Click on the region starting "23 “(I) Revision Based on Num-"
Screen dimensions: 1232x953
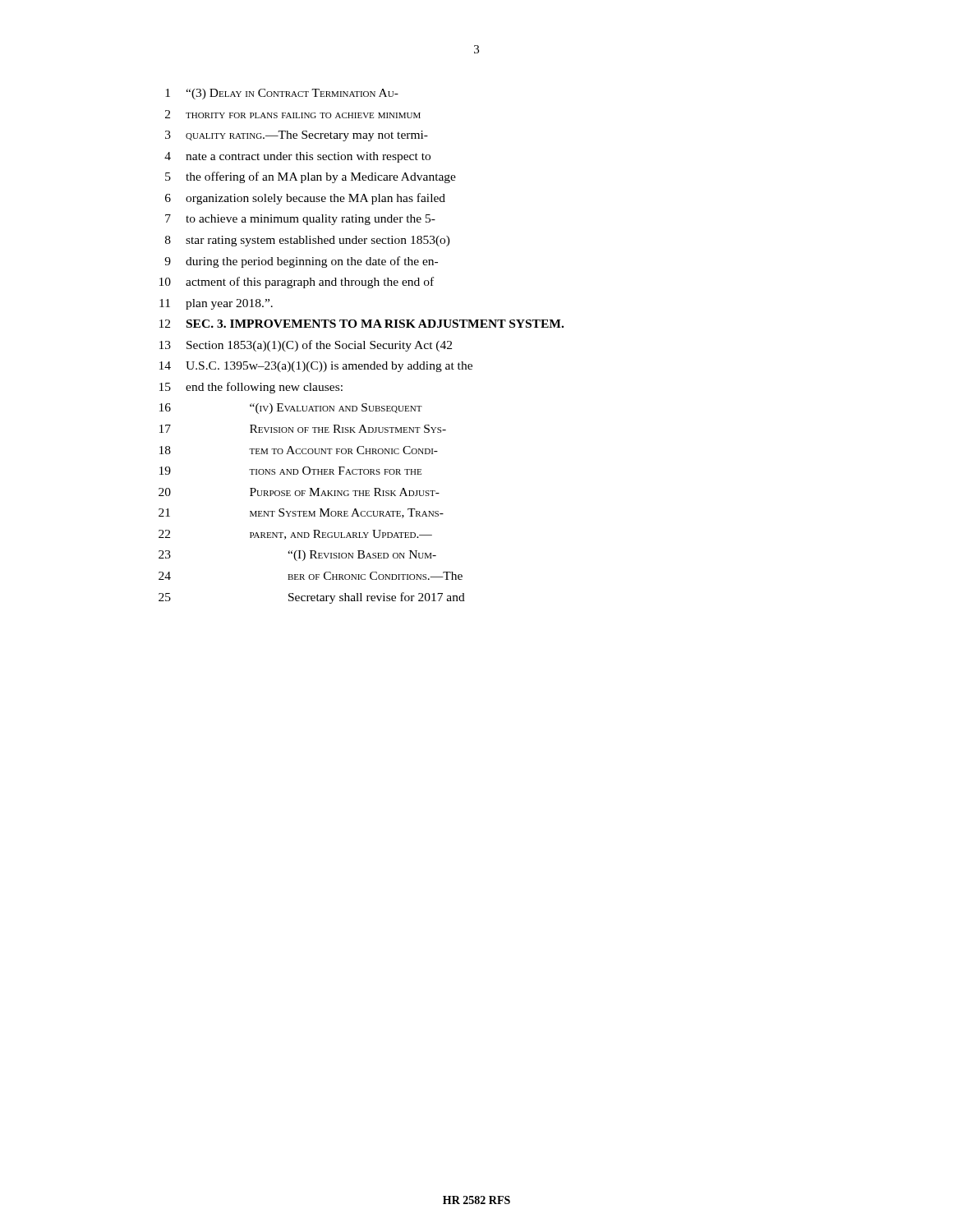297,556
